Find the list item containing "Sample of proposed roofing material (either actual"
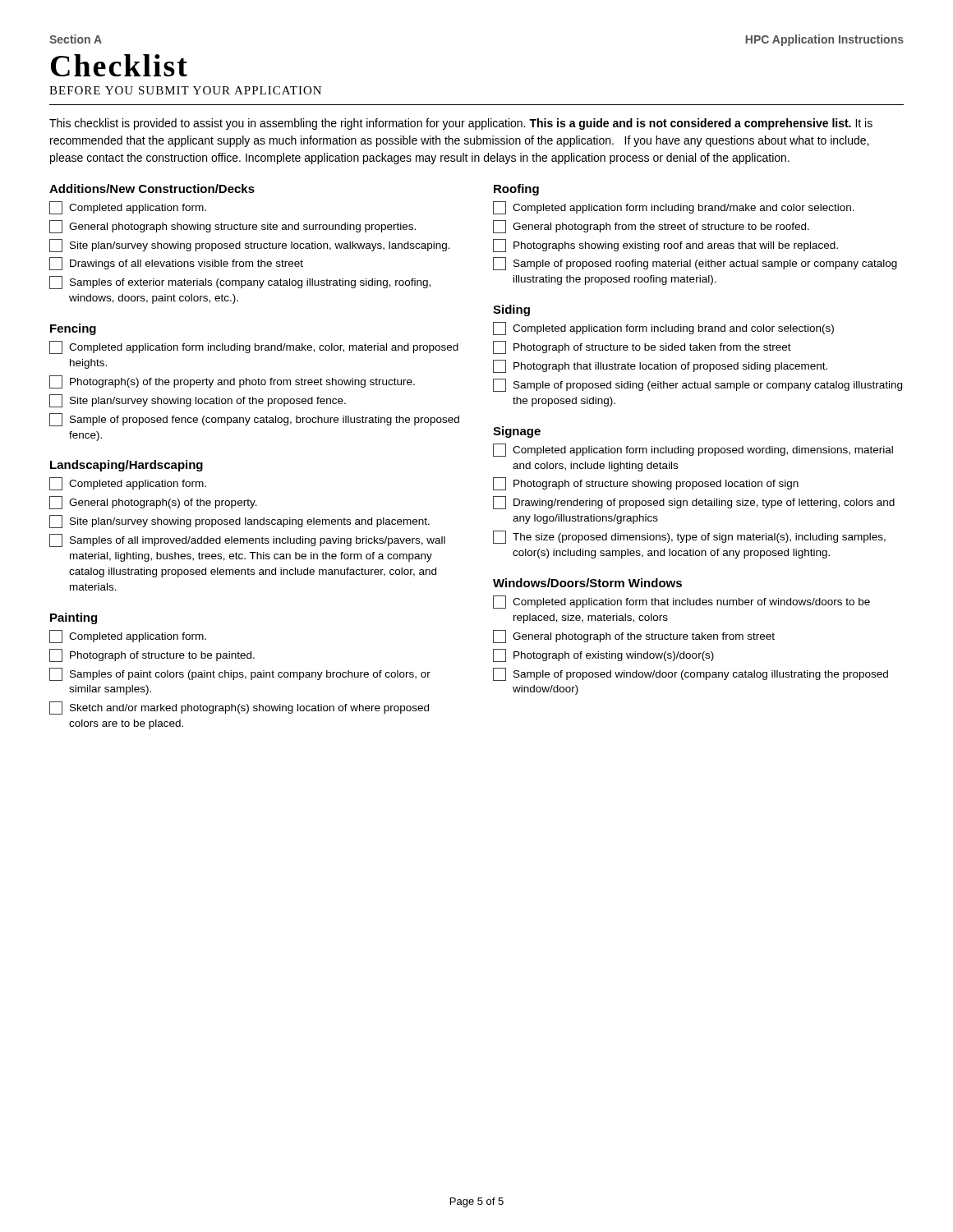The image size is (953, 1232). point(698,272)
